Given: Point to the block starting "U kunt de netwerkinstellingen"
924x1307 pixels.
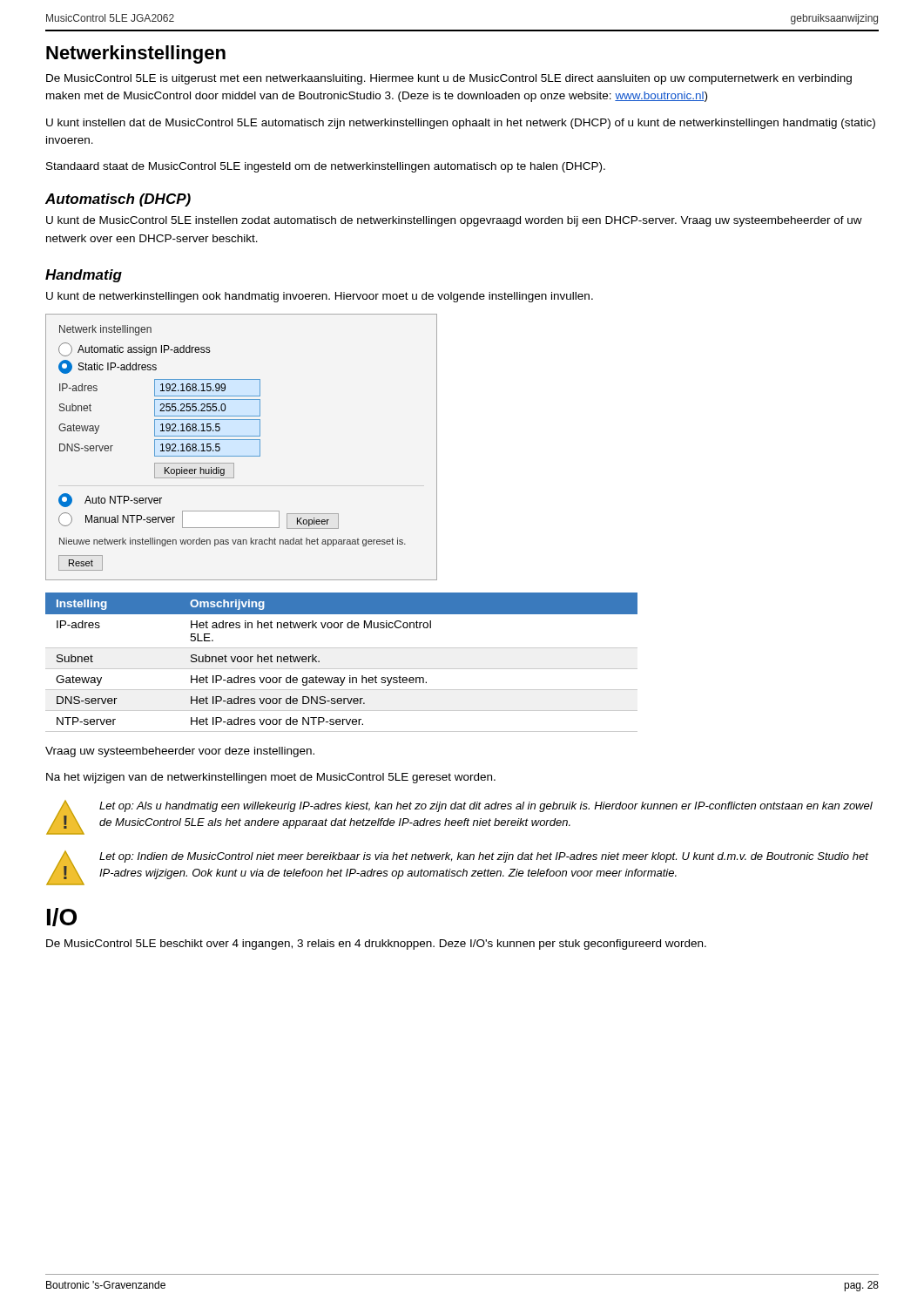Looking at the screenshot, I should point(319,296).
